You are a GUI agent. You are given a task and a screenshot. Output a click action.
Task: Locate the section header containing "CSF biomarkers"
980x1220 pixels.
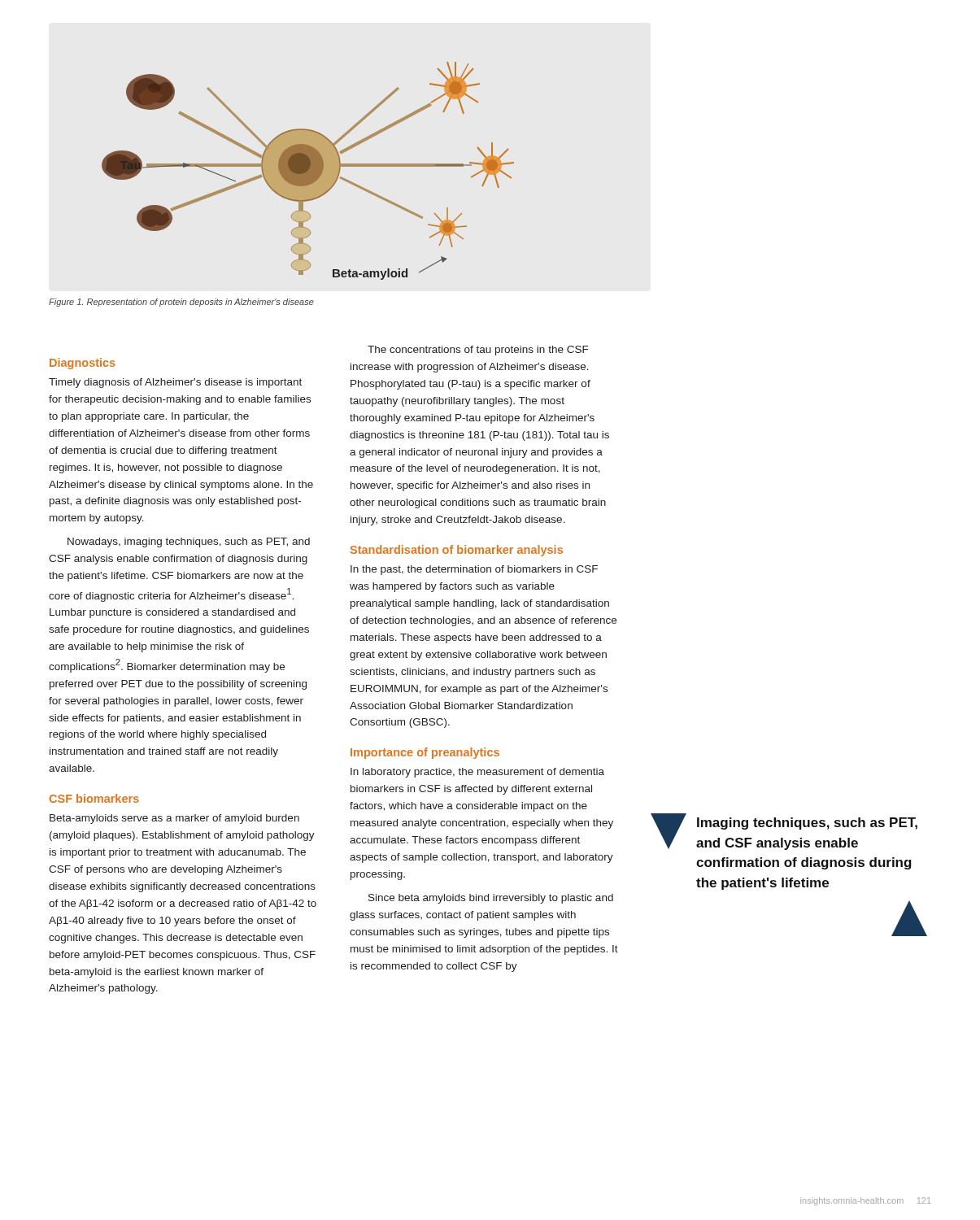coord(94,799)
